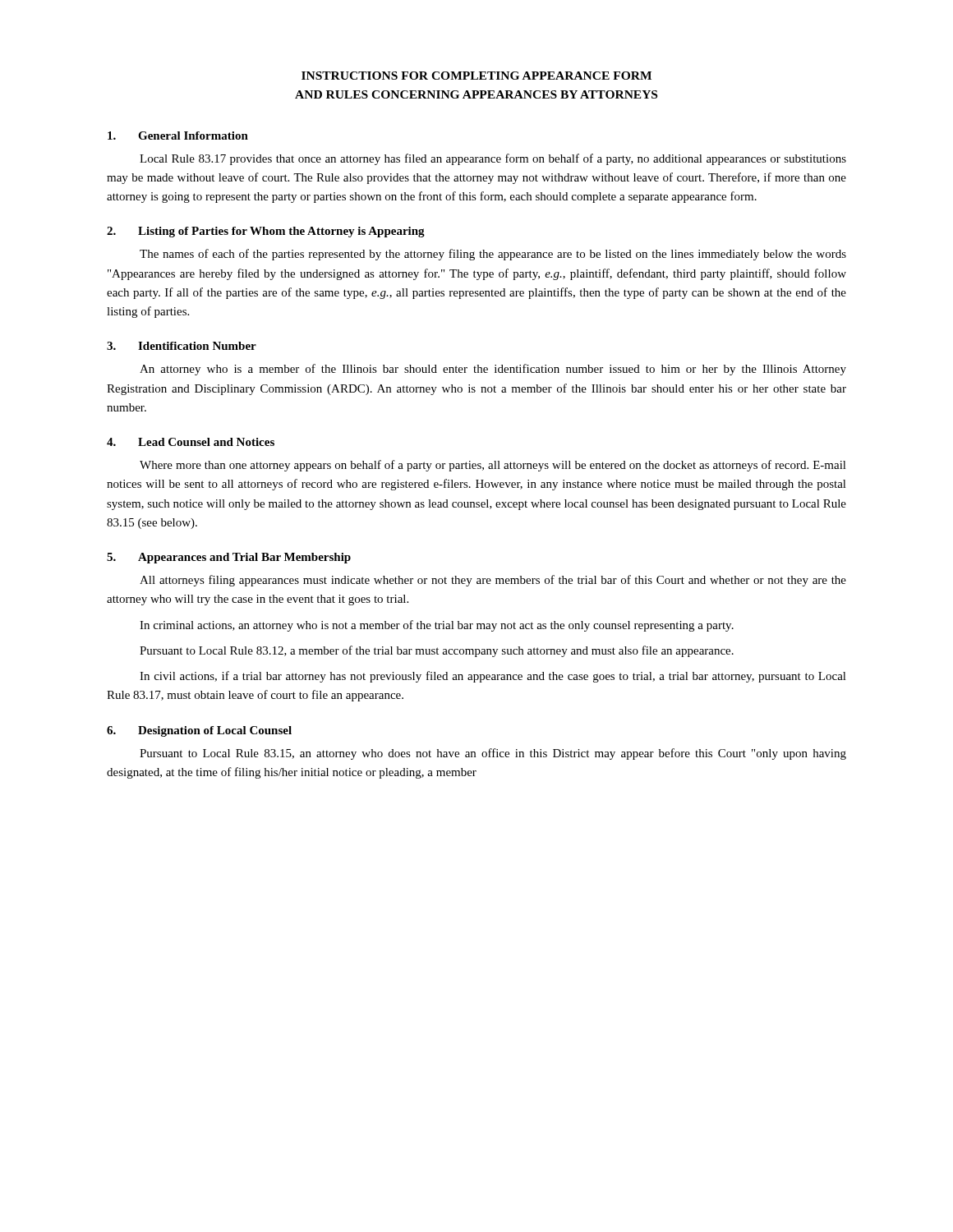
Task: Select the section header containing "2. Listing of Parties for Whom the Attorney"
Action: pyautogui.click(x=266, y=231)
